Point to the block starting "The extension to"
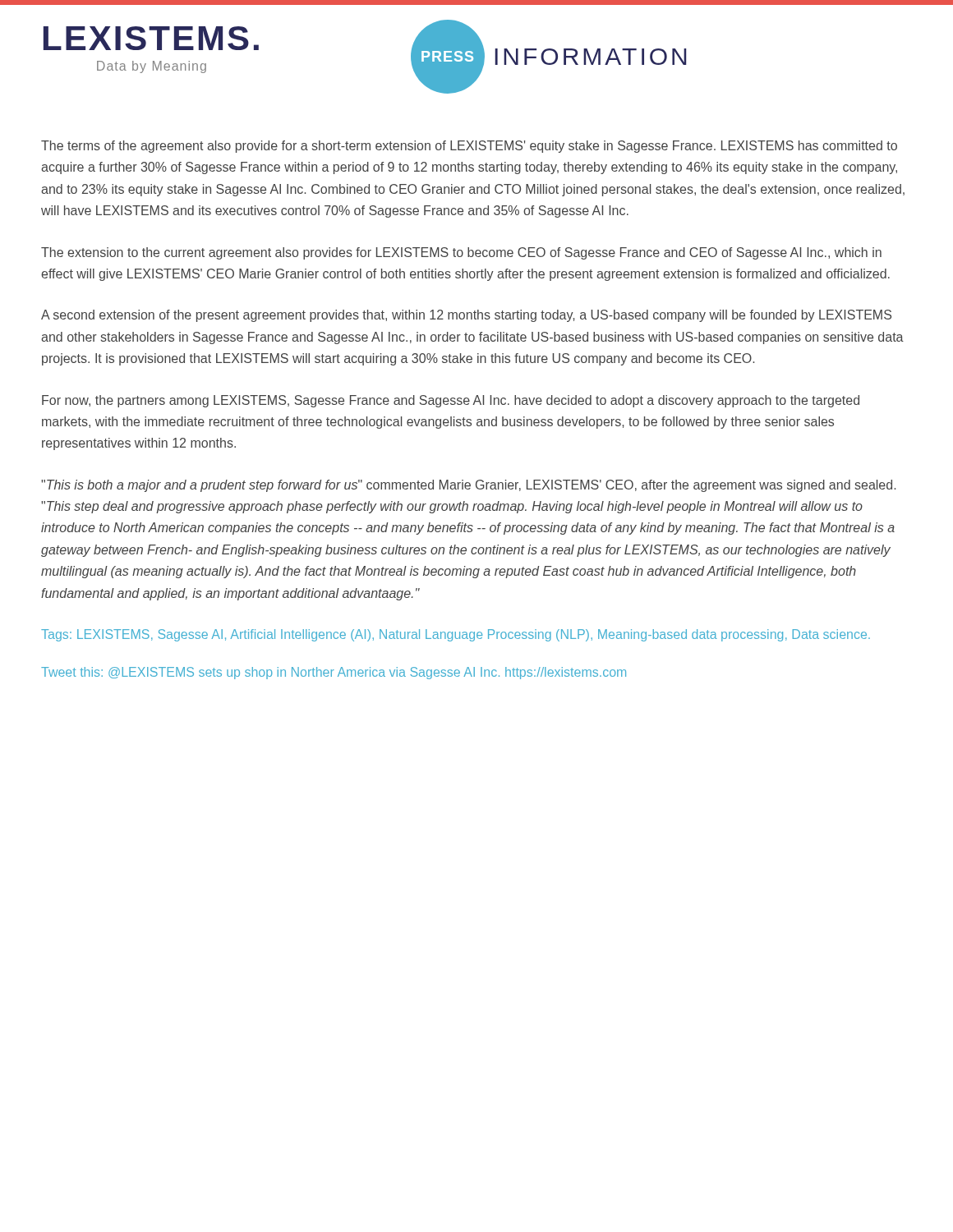 [466, 263]
